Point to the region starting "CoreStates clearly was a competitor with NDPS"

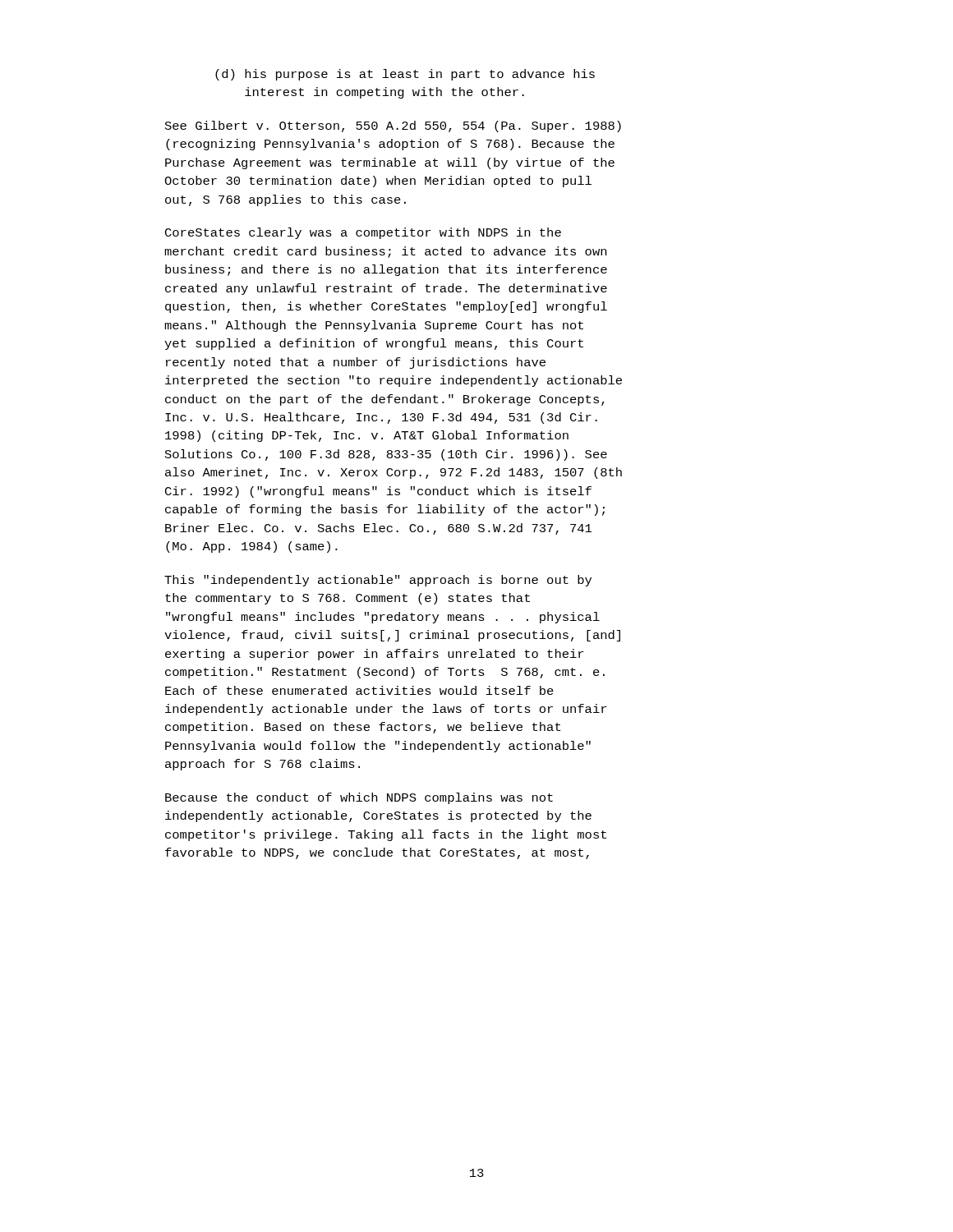pyautogui.click(x=394, y=390)
